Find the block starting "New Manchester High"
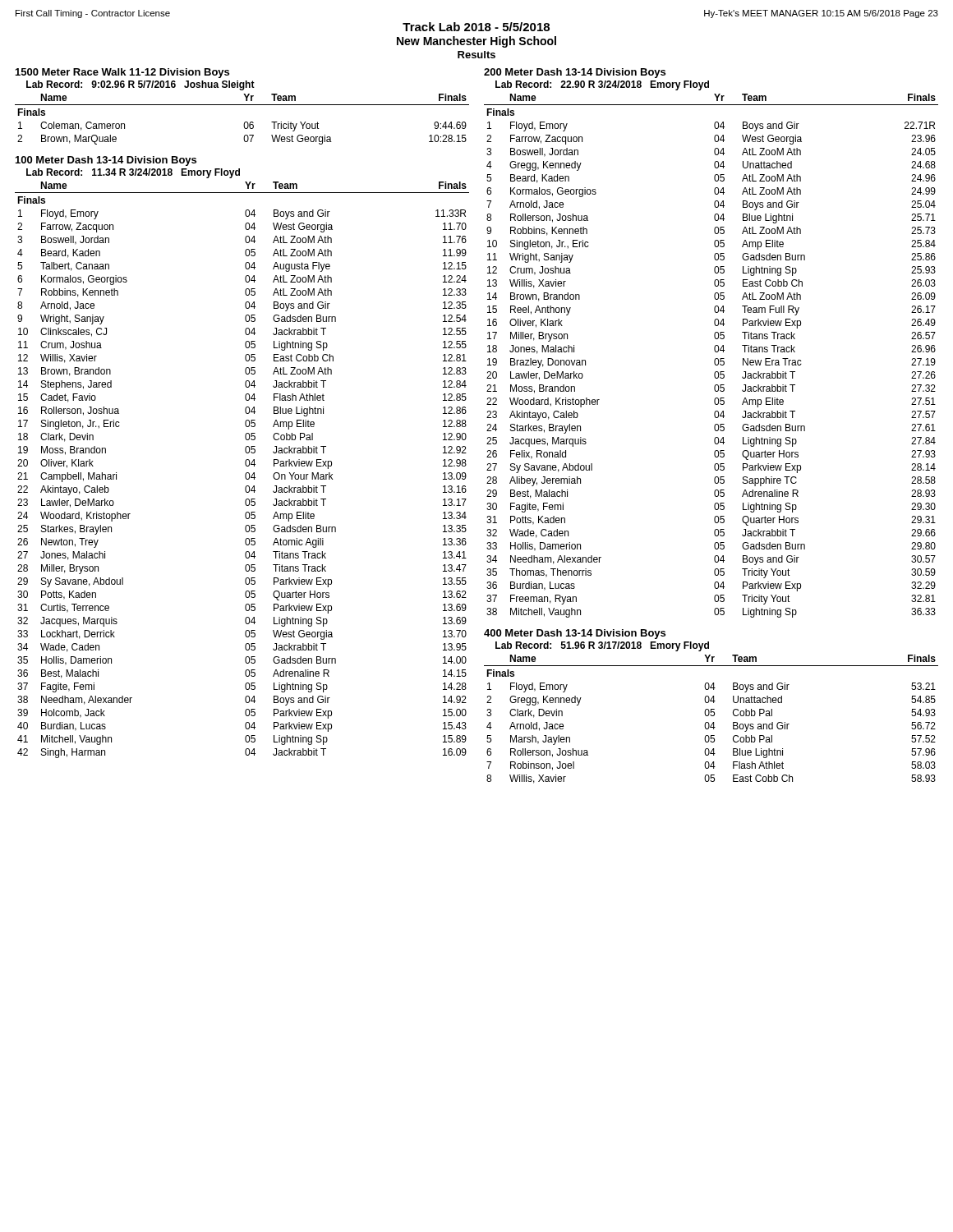 click(476, 41)
